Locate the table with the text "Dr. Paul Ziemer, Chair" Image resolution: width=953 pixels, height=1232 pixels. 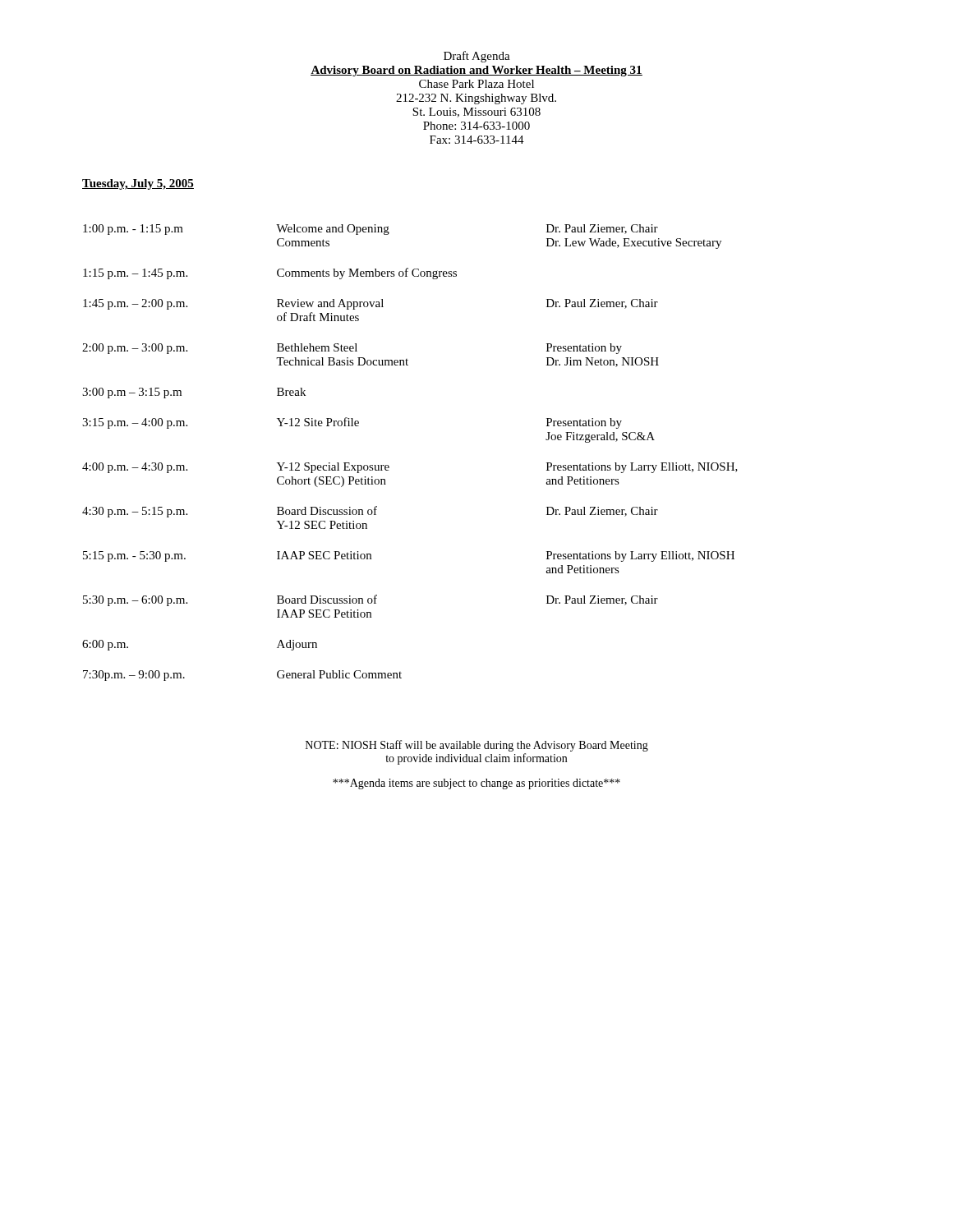(x=476, y=452)
